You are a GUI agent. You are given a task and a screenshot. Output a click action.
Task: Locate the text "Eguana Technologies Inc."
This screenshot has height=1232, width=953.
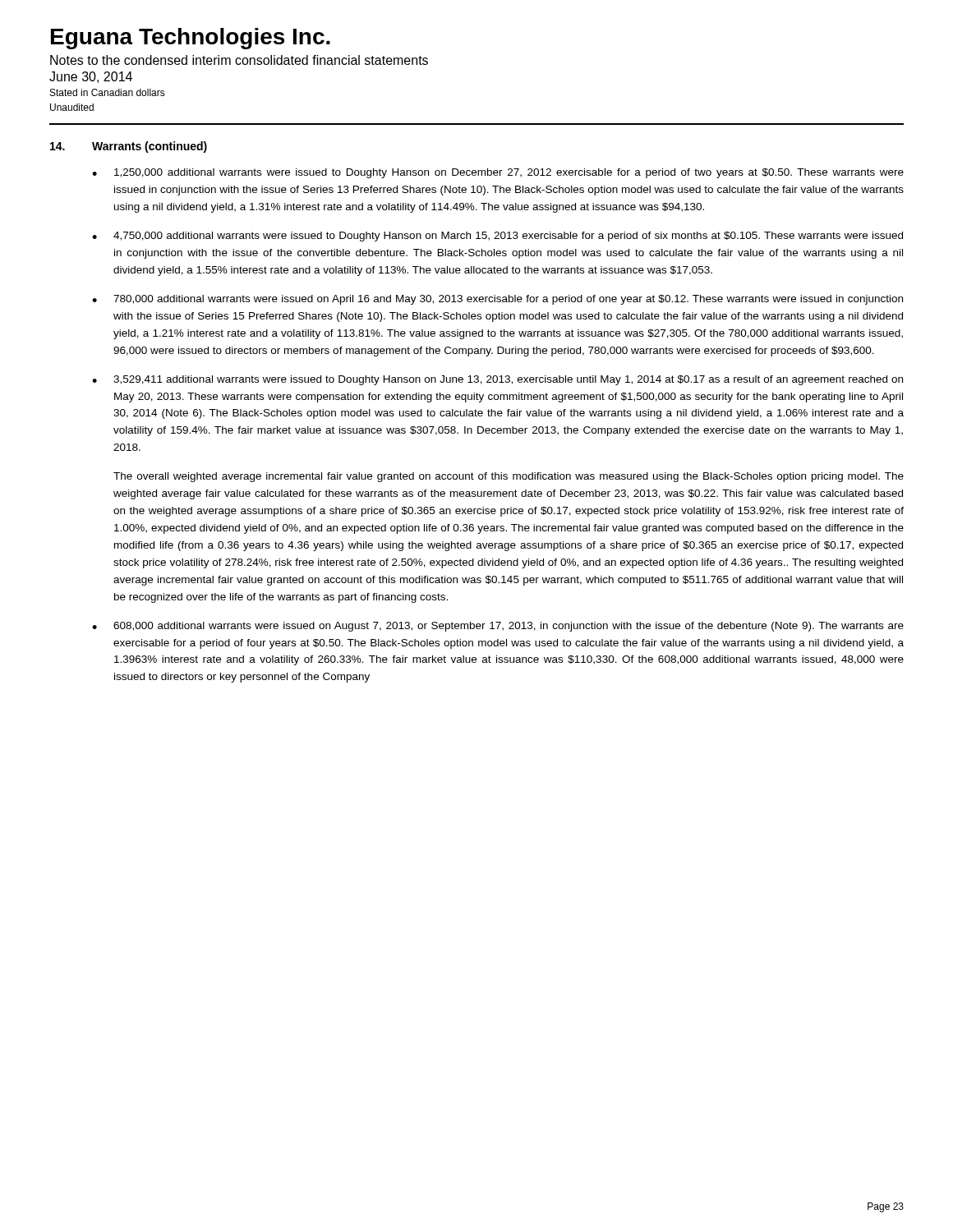(190, 37)
